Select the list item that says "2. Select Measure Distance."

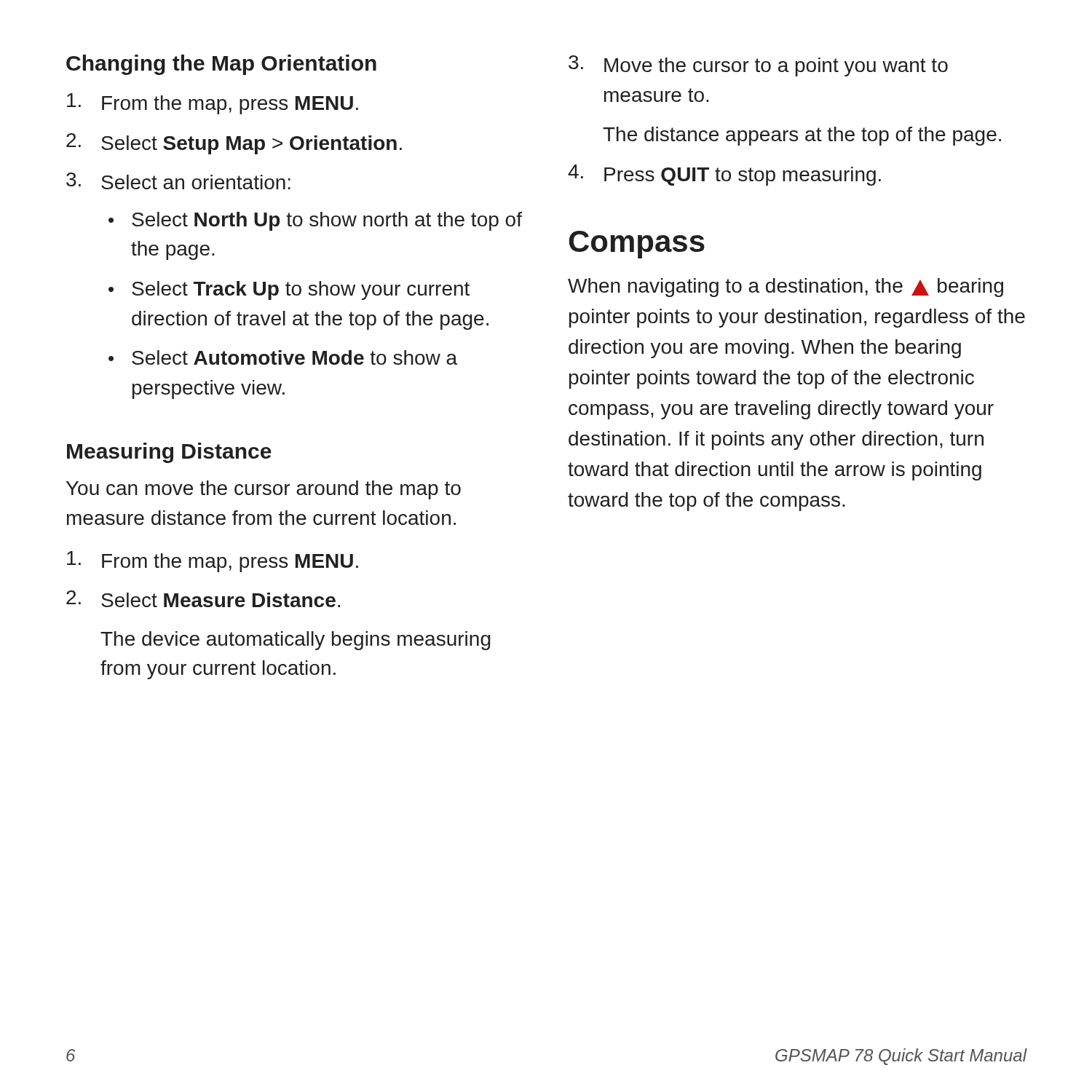[295, 638]
